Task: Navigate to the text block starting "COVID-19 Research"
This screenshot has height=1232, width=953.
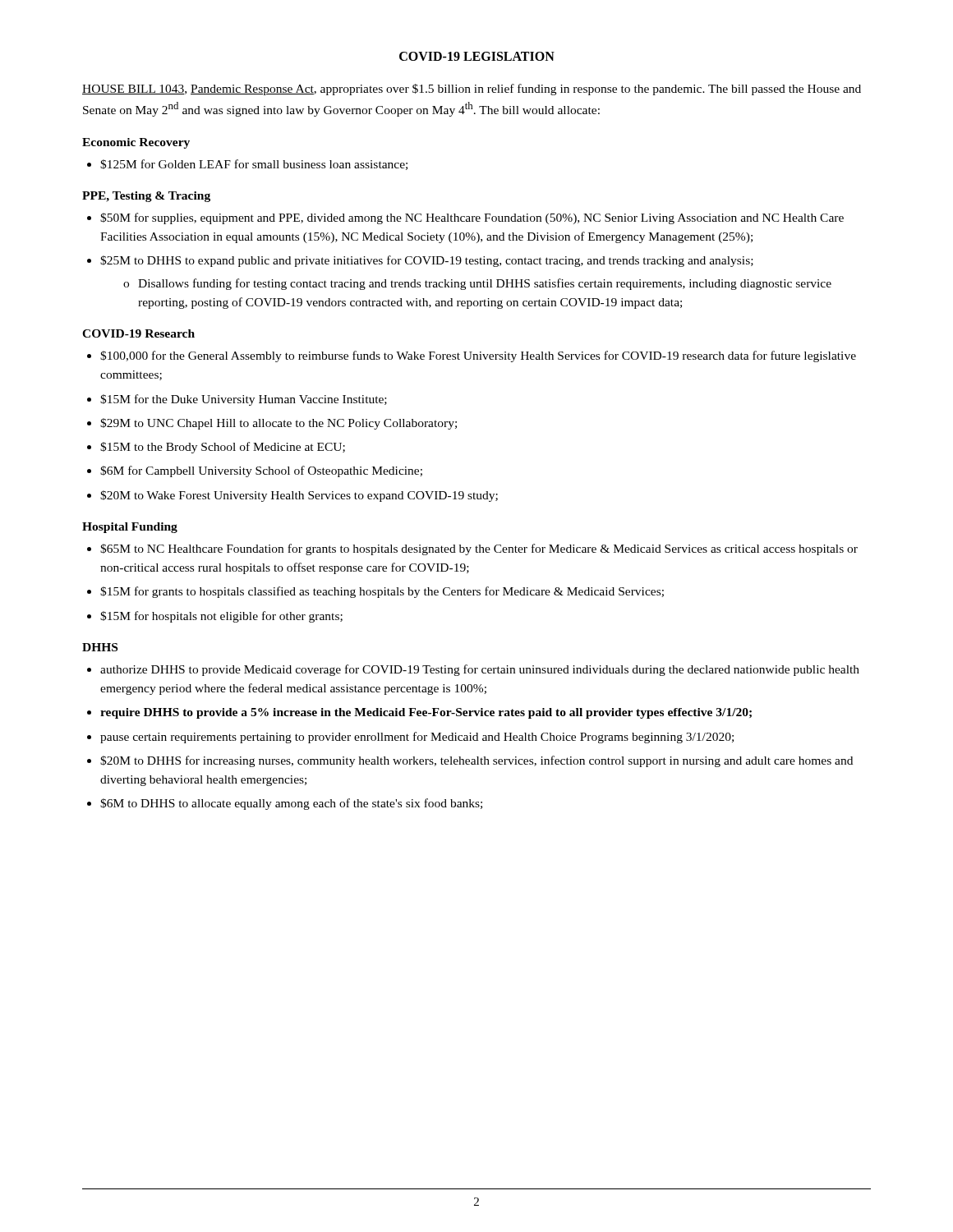Action: [138, 333]
